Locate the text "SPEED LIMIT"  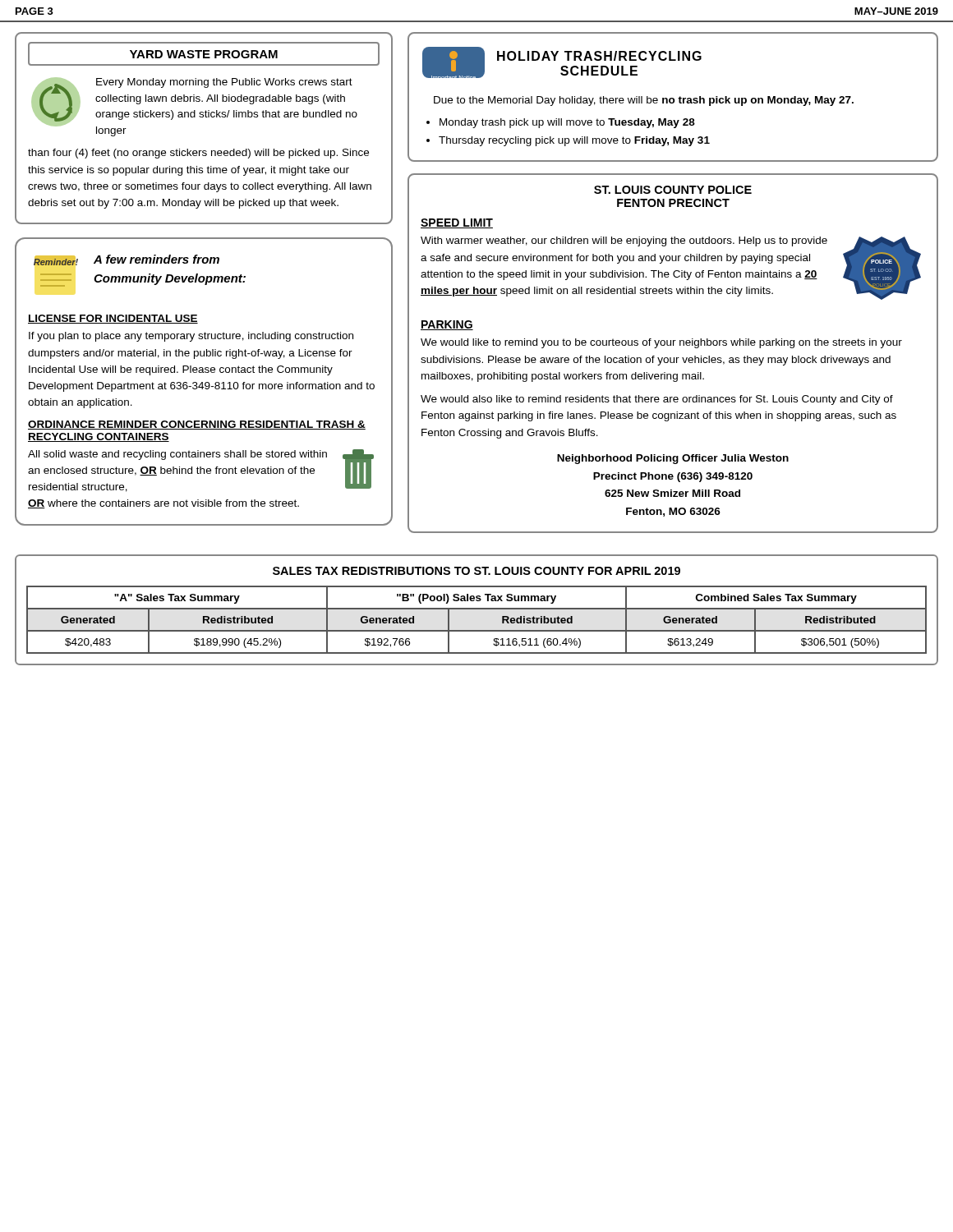[x=457, y=223]
